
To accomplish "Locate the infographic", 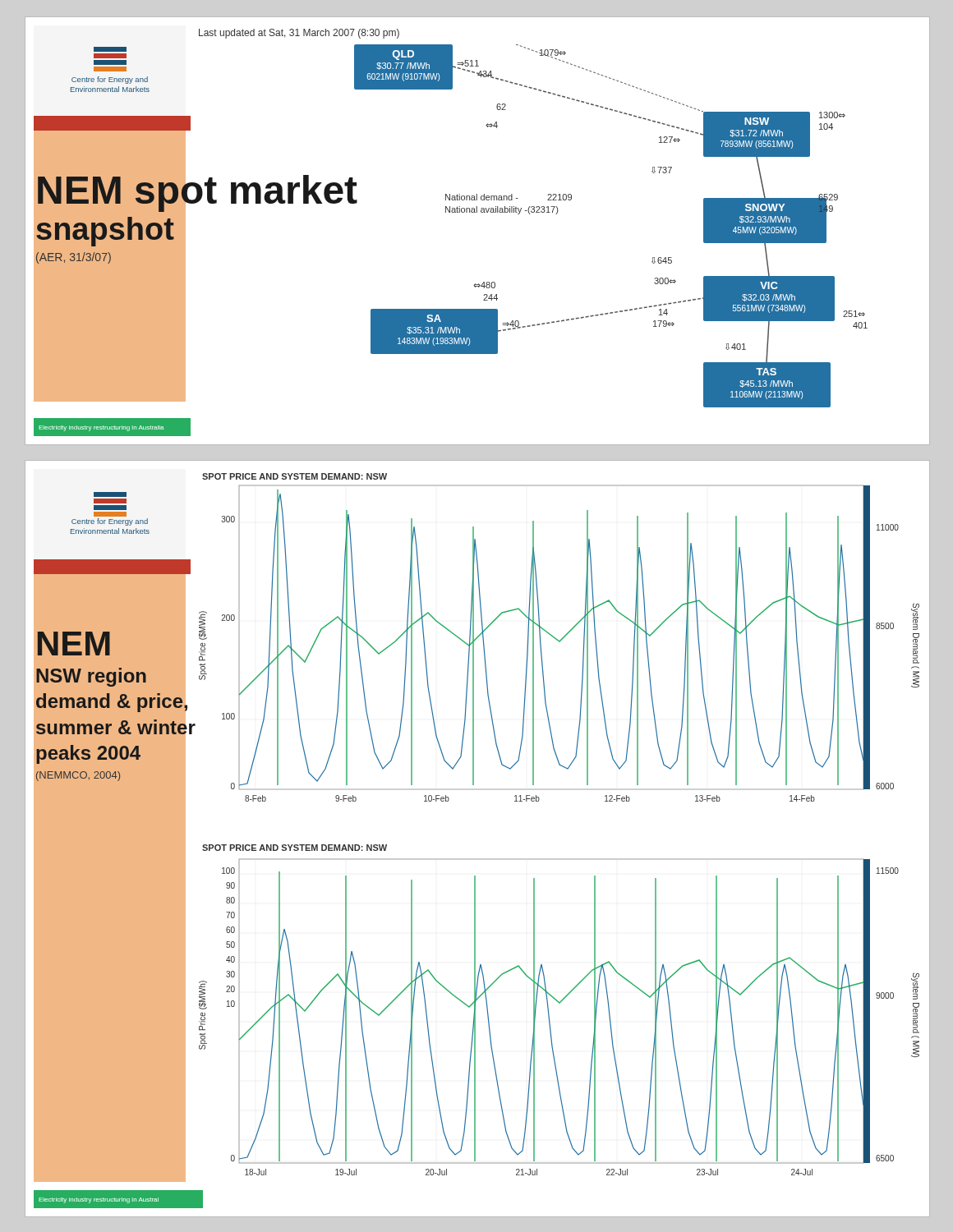I will [559, 231].
